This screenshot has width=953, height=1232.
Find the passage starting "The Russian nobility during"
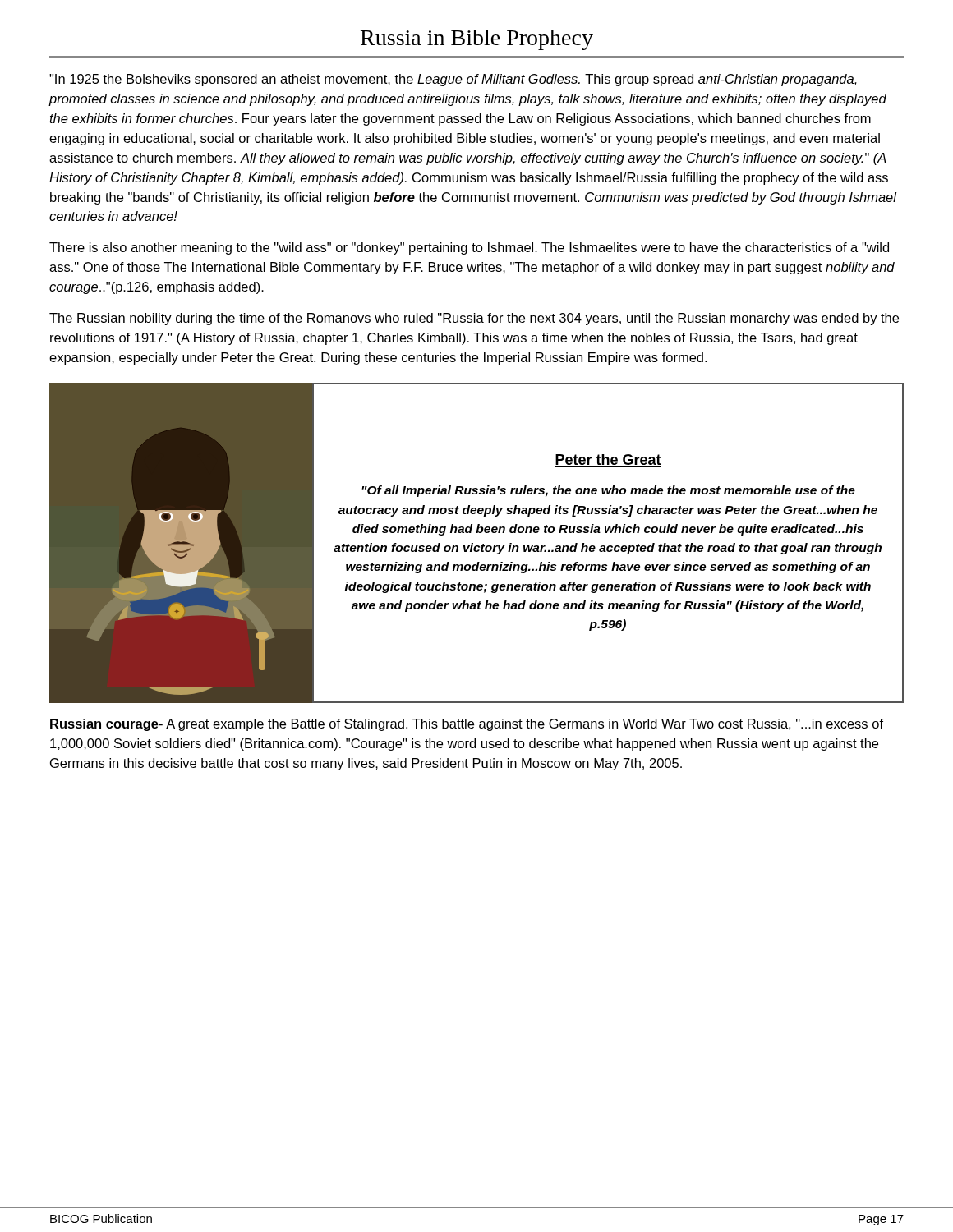[474, 338]
